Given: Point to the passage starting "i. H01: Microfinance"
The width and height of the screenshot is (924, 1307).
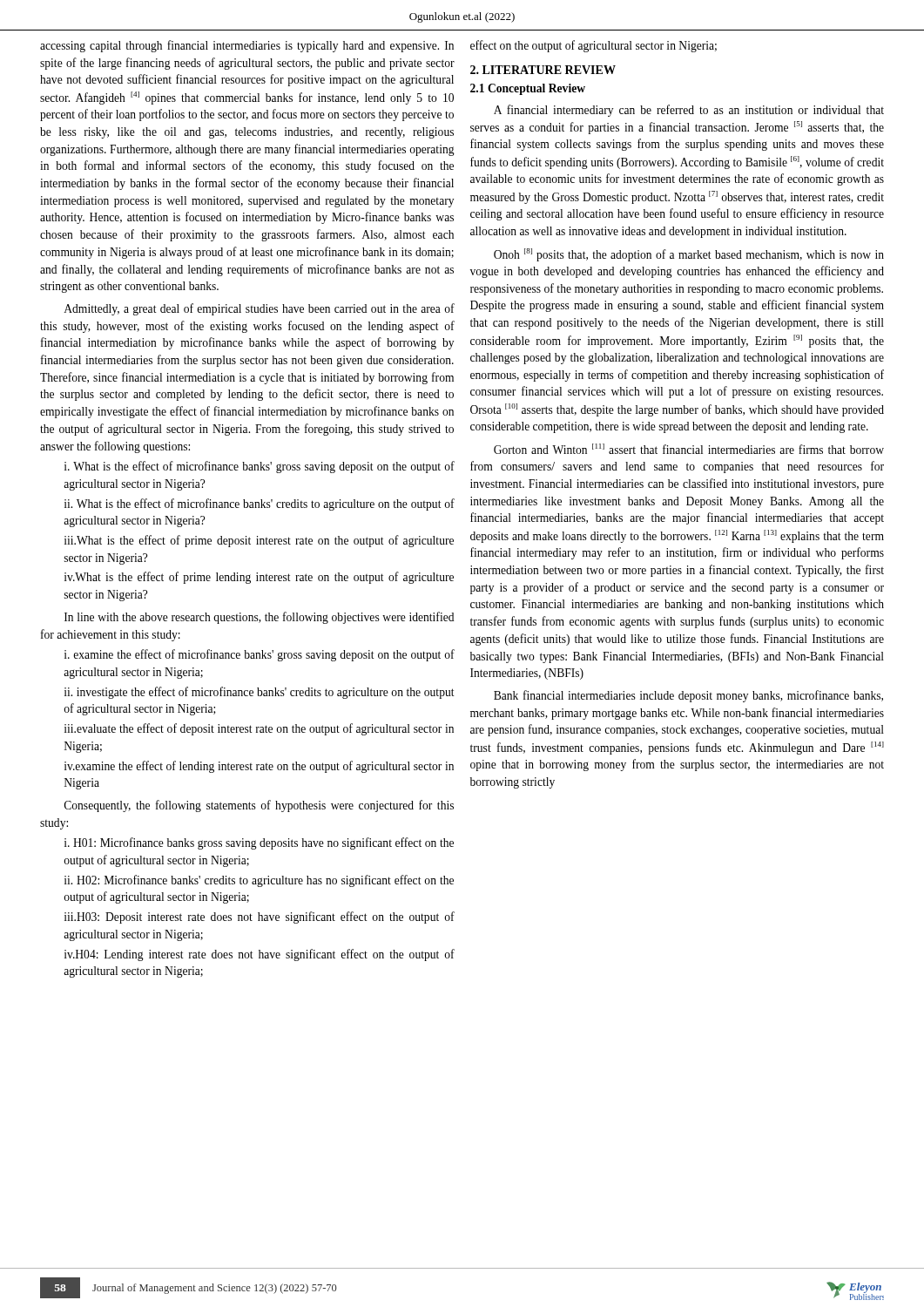Looking at the screenshot, I should pos(259,852).
